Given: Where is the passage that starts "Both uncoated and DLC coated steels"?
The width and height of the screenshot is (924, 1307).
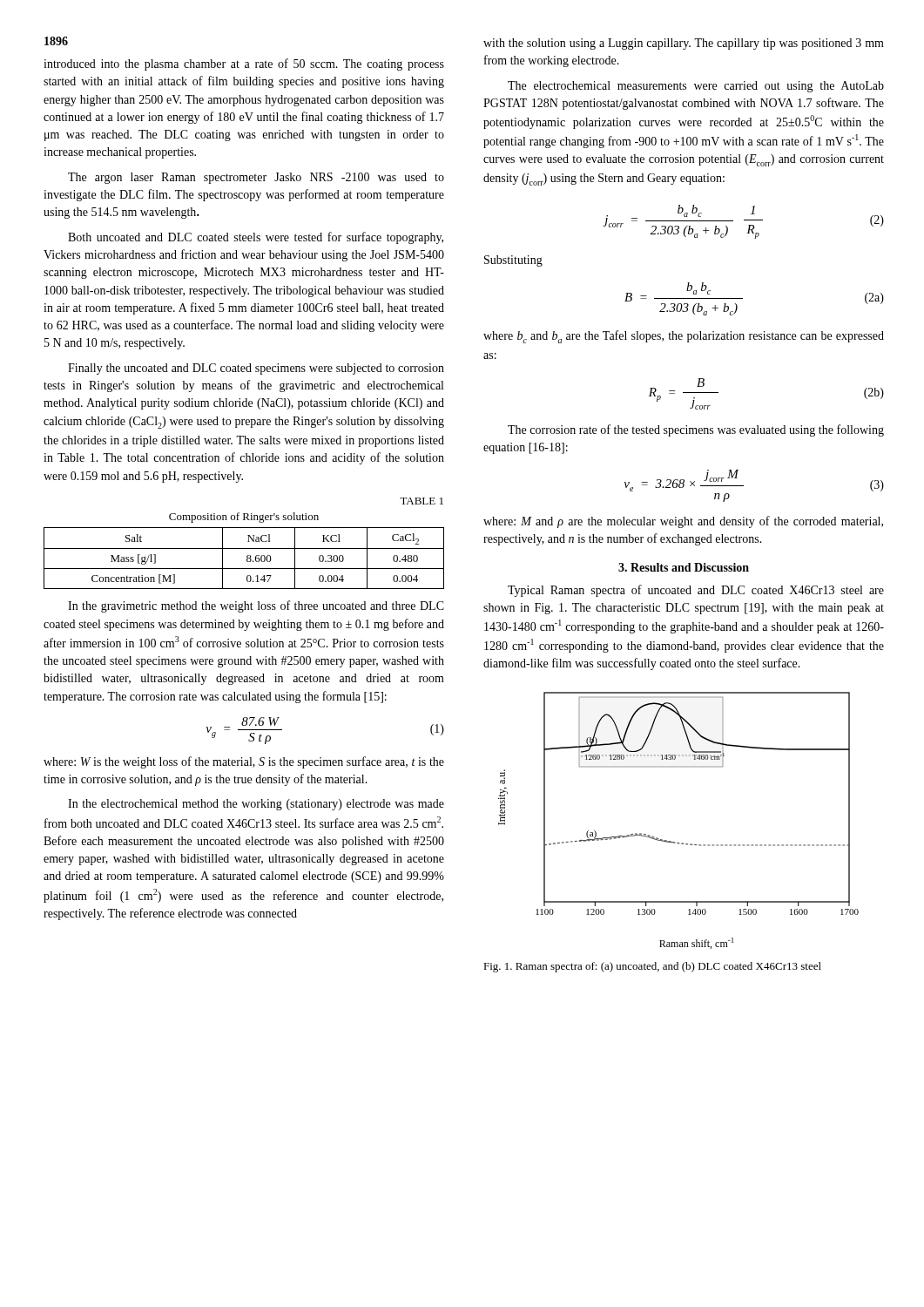Looking at the screenshot, I should point(244,291).
